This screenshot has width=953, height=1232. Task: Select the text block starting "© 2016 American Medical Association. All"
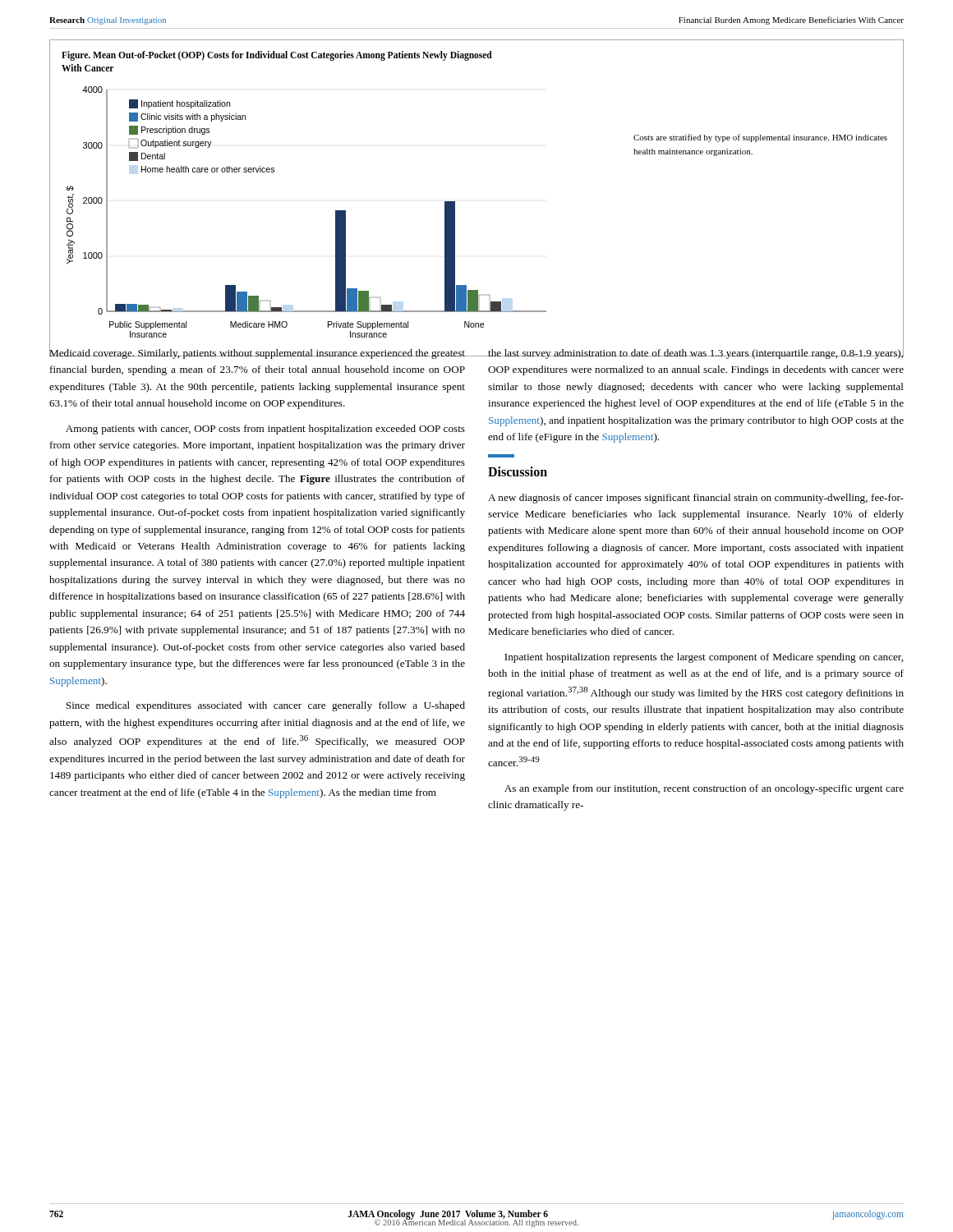(x=476, y=1223)
